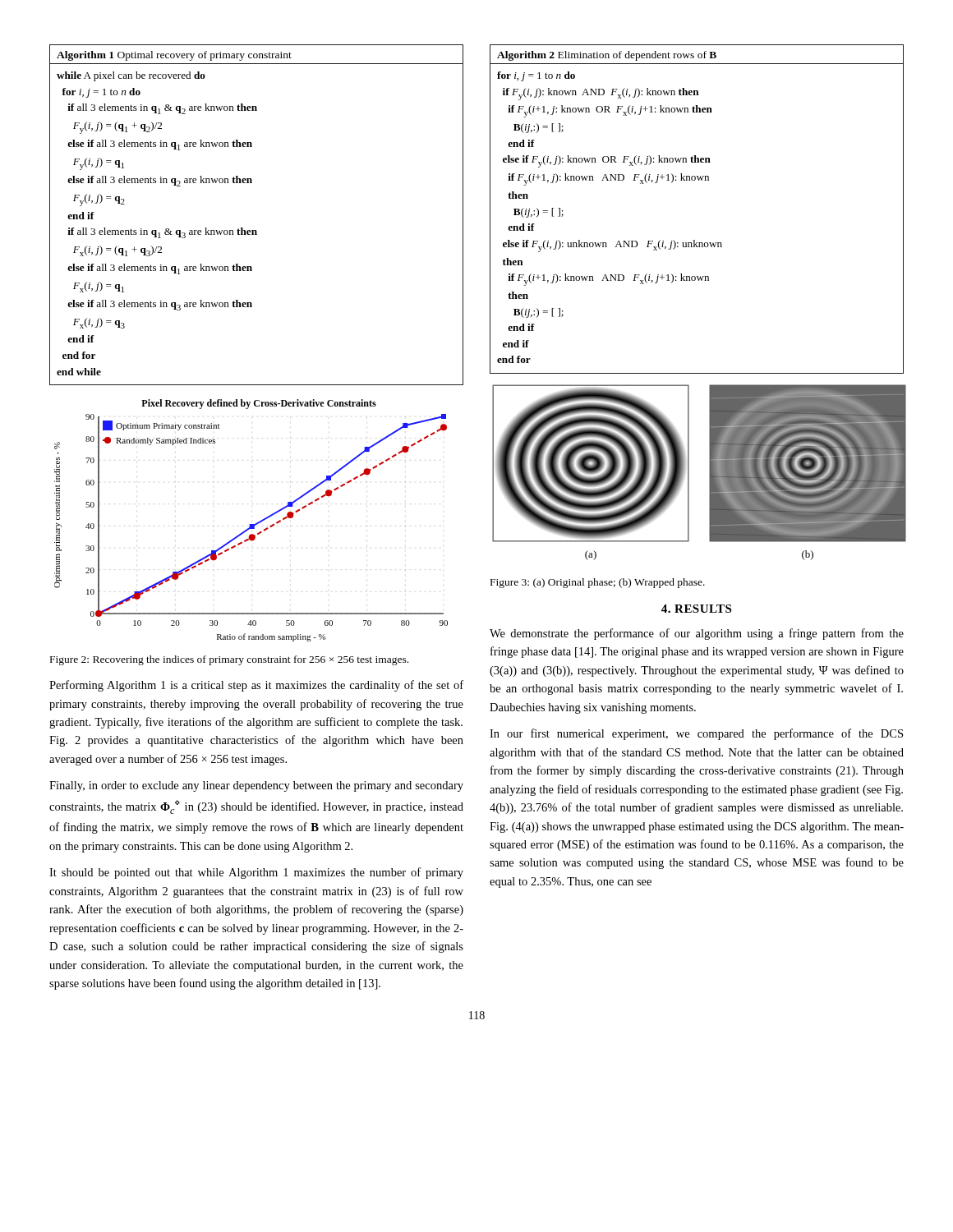953x1232 pixels.
Task: Locate the element starting "while A pixel can be recovered do"
Action: (x=157, y=223)
